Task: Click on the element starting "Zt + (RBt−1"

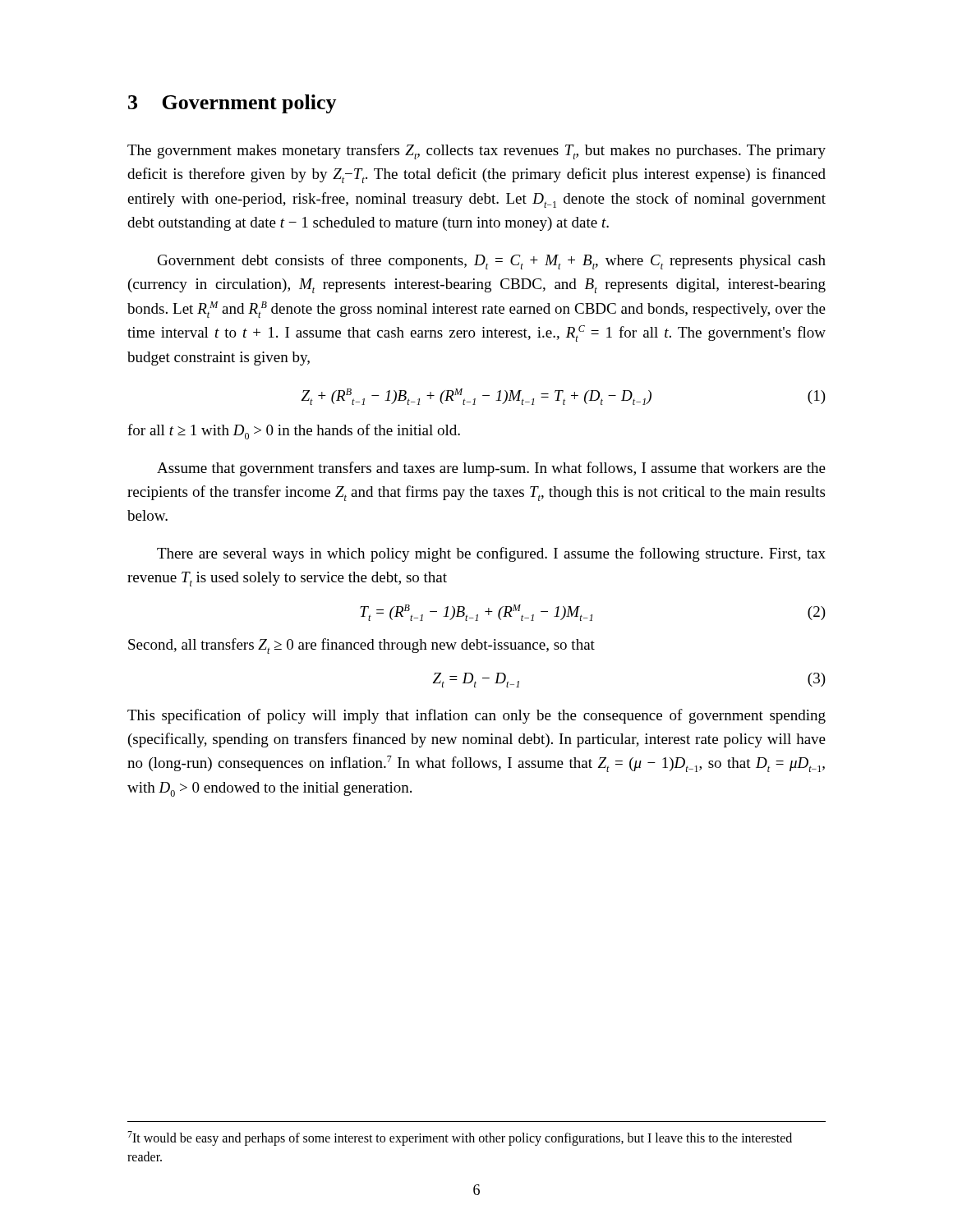Action: [x=563, y=396]
